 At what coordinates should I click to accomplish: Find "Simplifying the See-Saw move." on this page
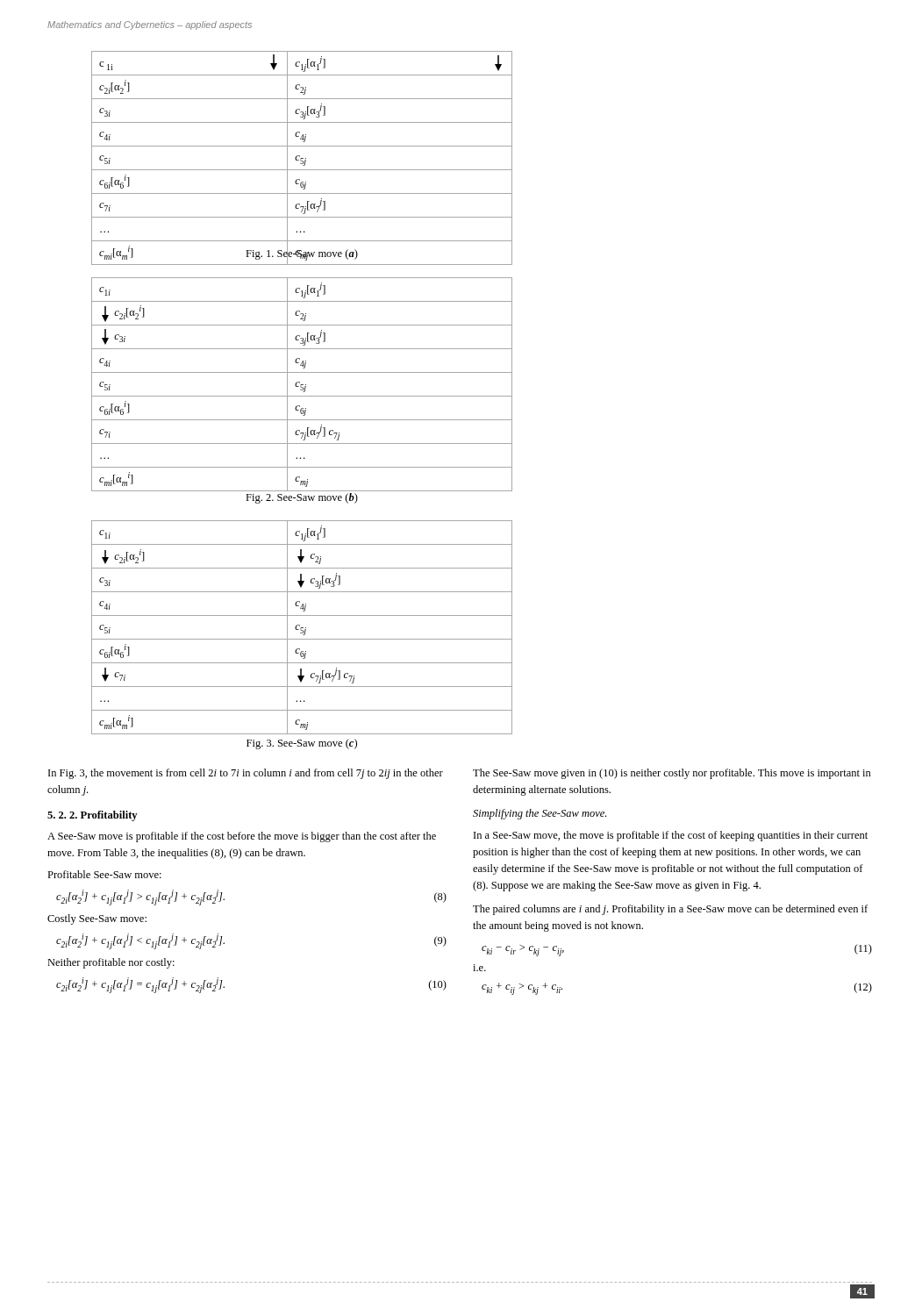[540, 813]
